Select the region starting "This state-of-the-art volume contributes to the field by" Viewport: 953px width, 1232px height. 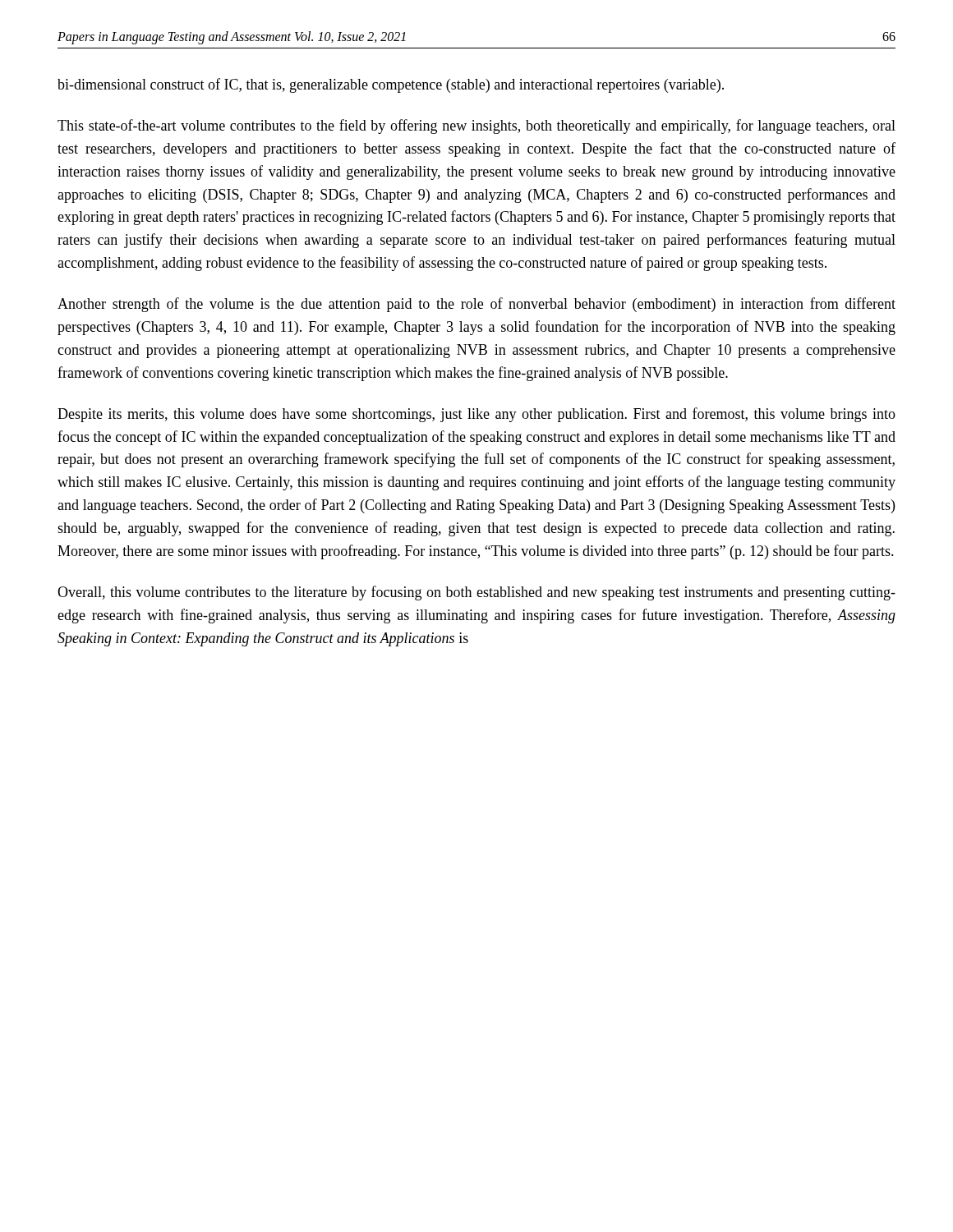[476, 195]
